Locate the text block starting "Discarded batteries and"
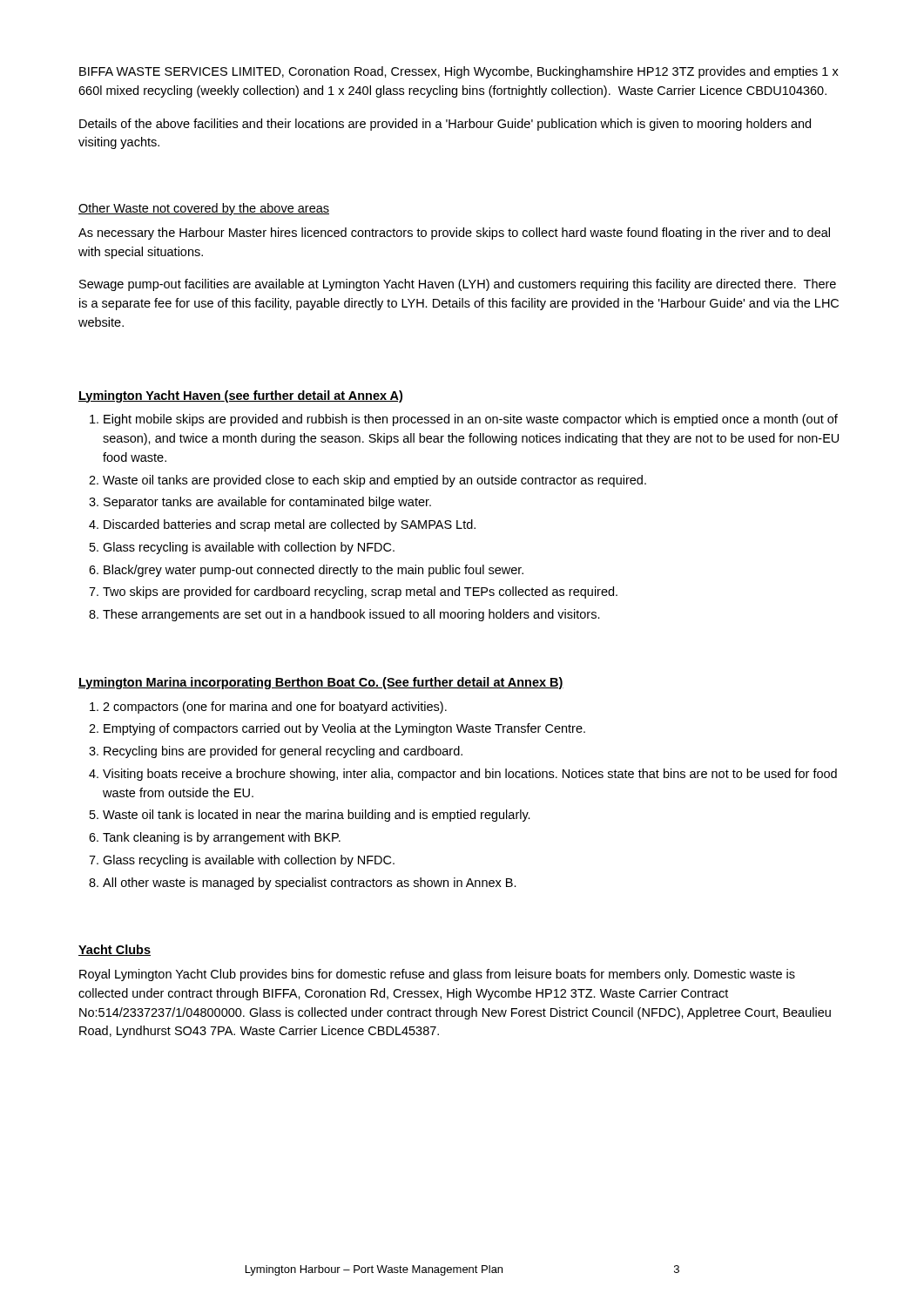The image size is (924, 1307). point(290,525)
